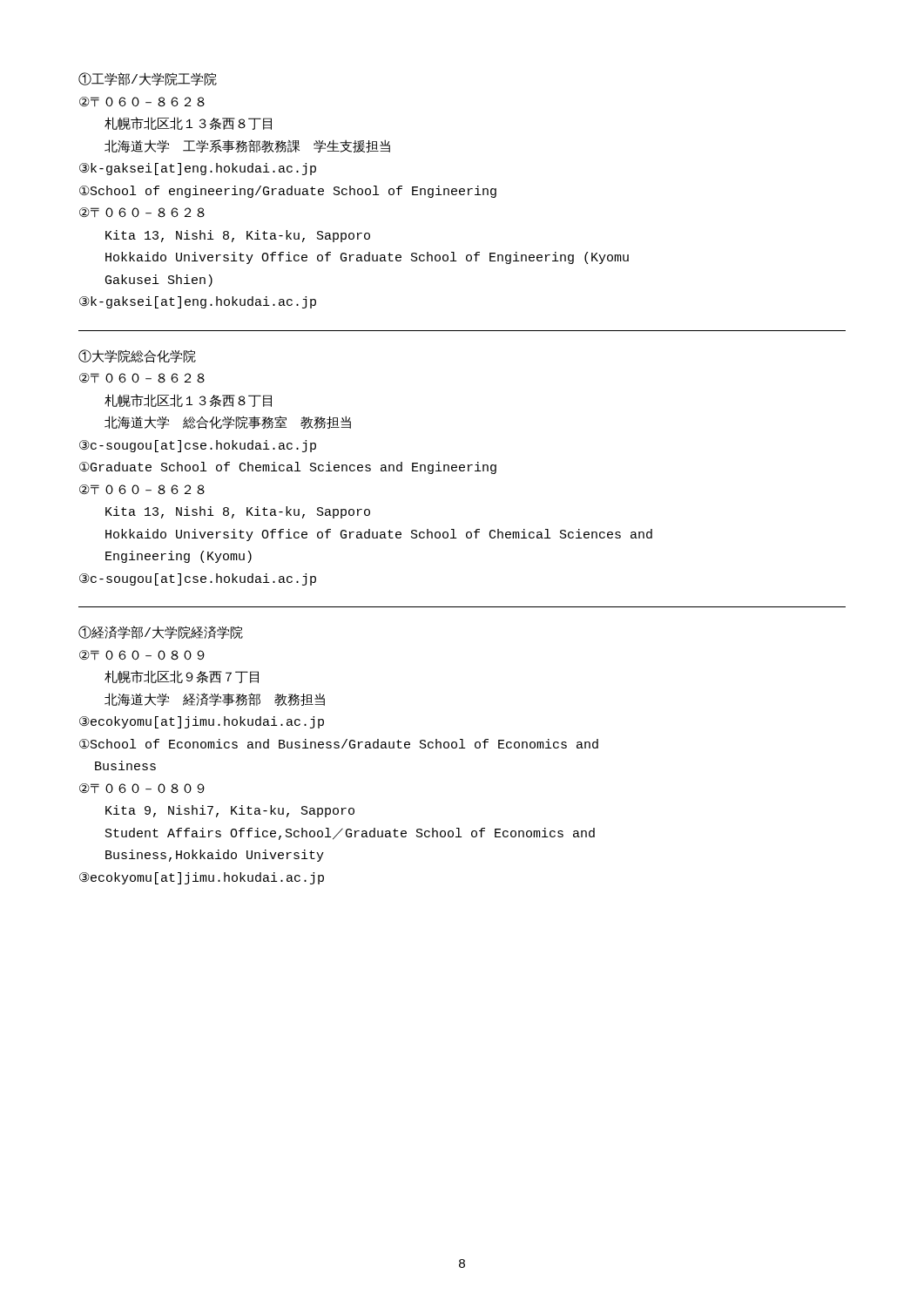Select the list item that reads "Kita 9, Nishi7, Kita-ku, Sapporo"
This screenshot has width=924, height=1307.
(x=230, y=812)
